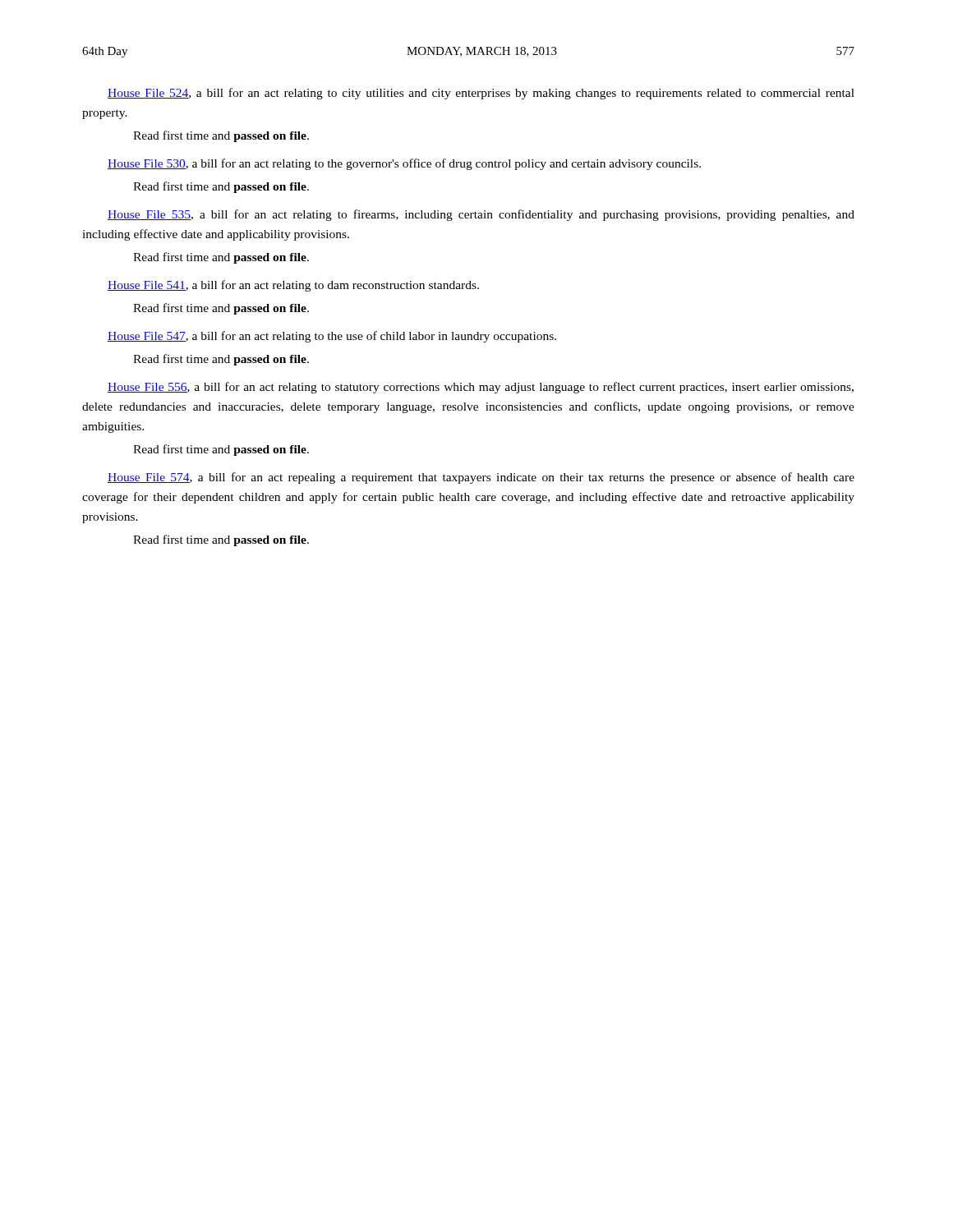This screenshot has height=1232, width=953.
Task: Point to the block beginning "House File 535, a bill for an"
Action: (468, 224)
